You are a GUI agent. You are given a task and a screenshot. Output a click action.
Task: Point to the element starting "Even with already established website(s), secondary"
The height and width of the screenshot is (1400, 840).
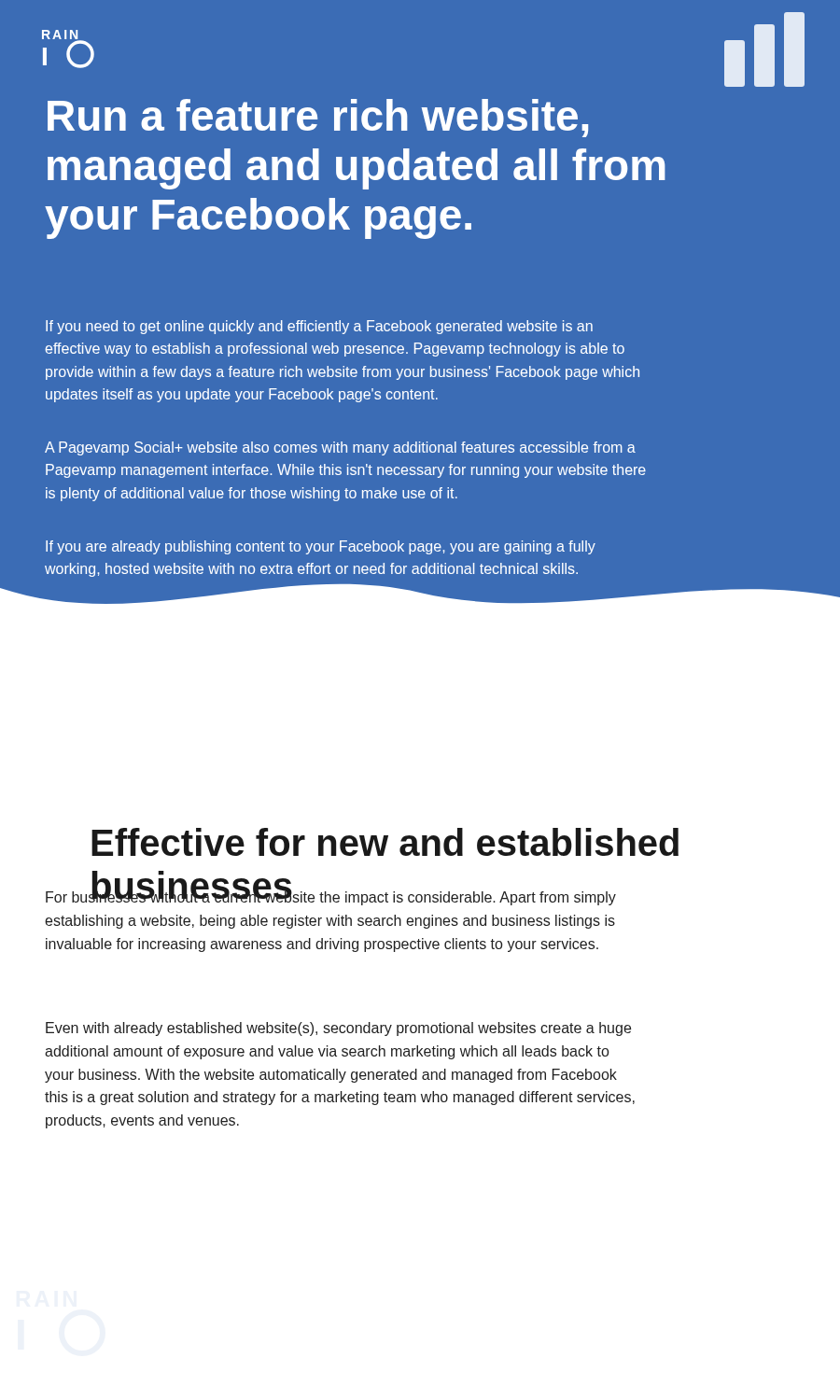pos(343,1075)
